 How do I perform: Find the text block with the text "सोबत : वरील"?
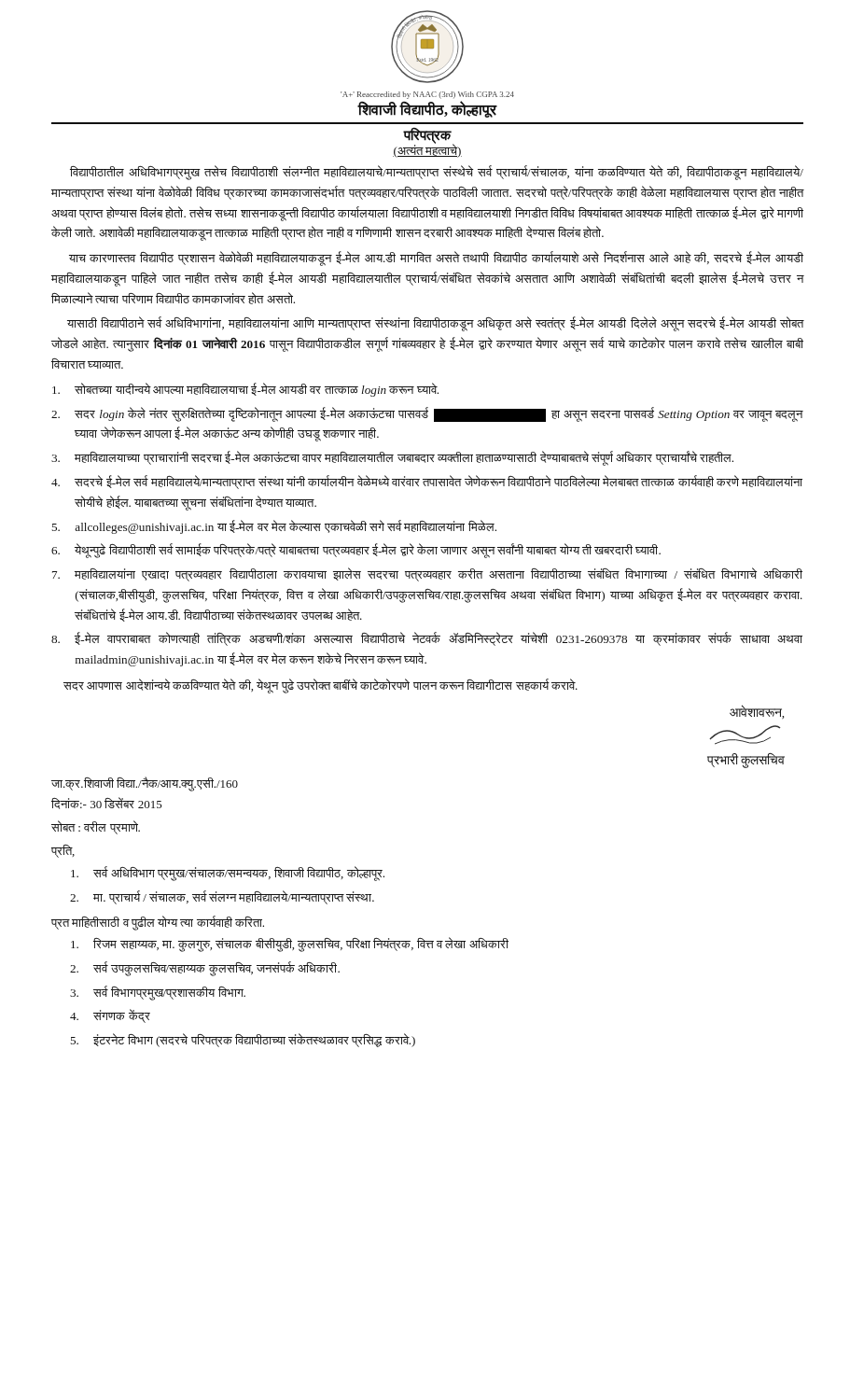(x=96, y=827)
